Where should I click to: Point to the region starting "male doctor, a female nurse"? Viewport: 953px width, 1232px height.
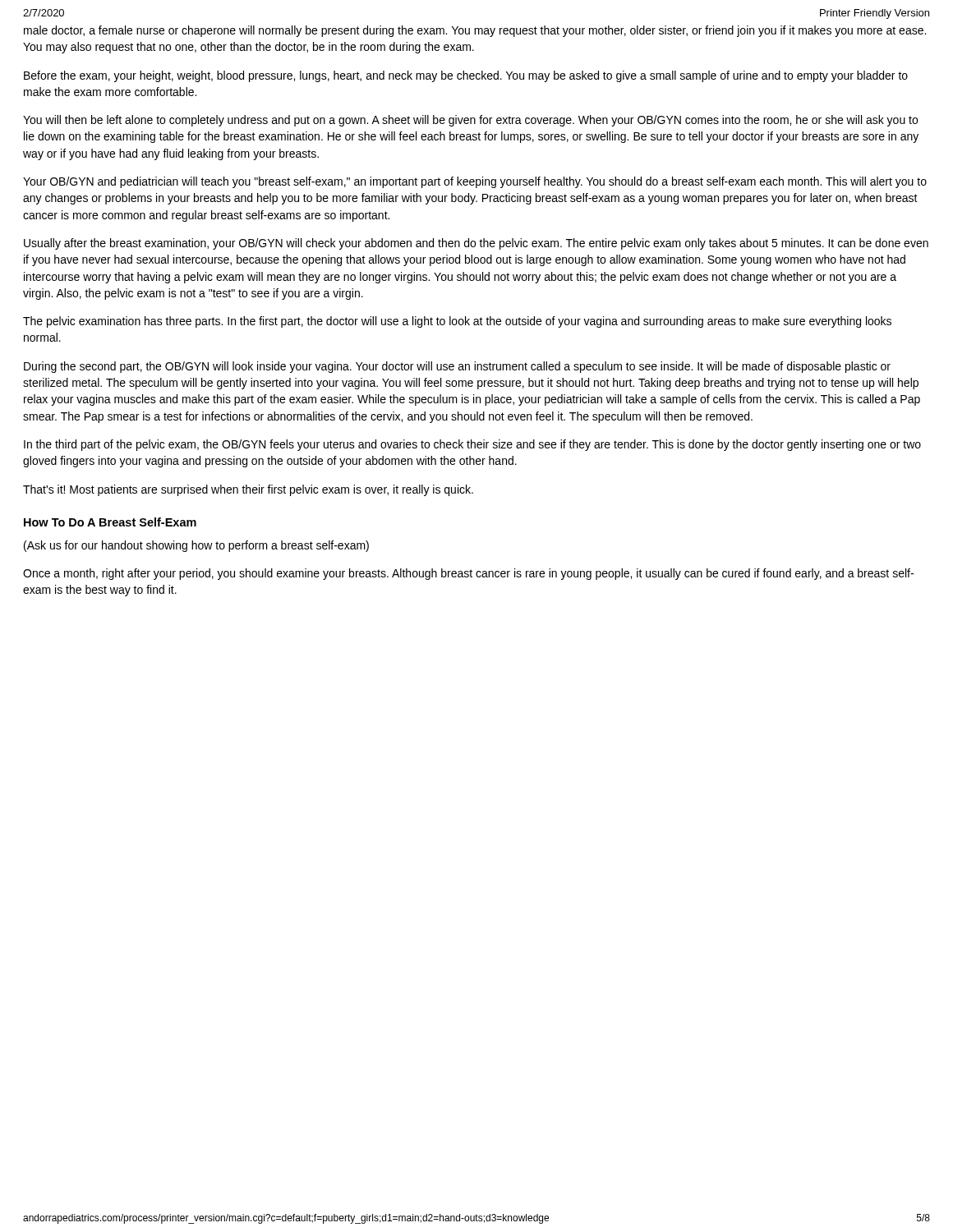[475, 39]
